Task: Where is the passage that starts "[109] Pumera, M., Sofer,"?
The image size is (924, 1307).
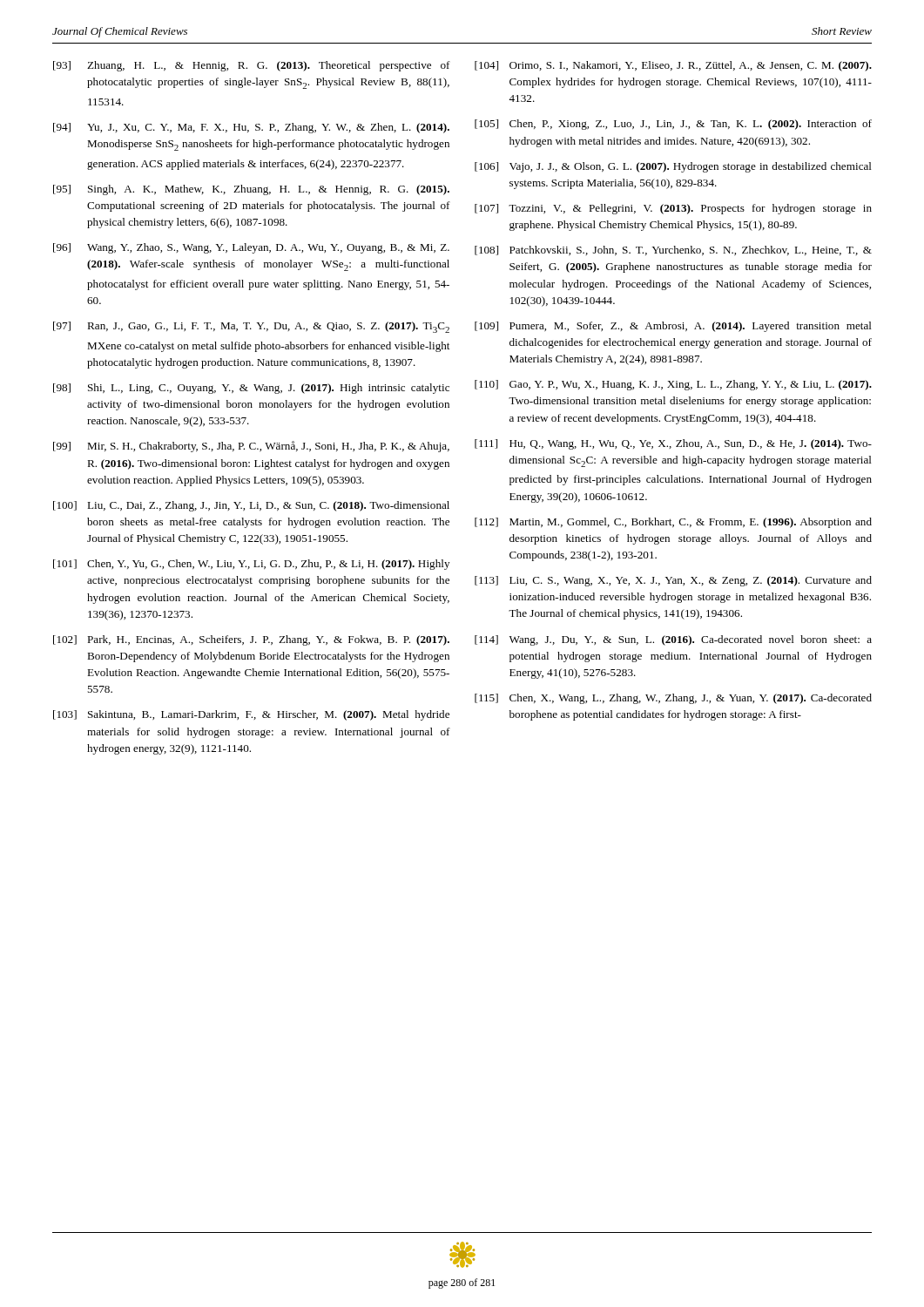Action: [673, 342]
